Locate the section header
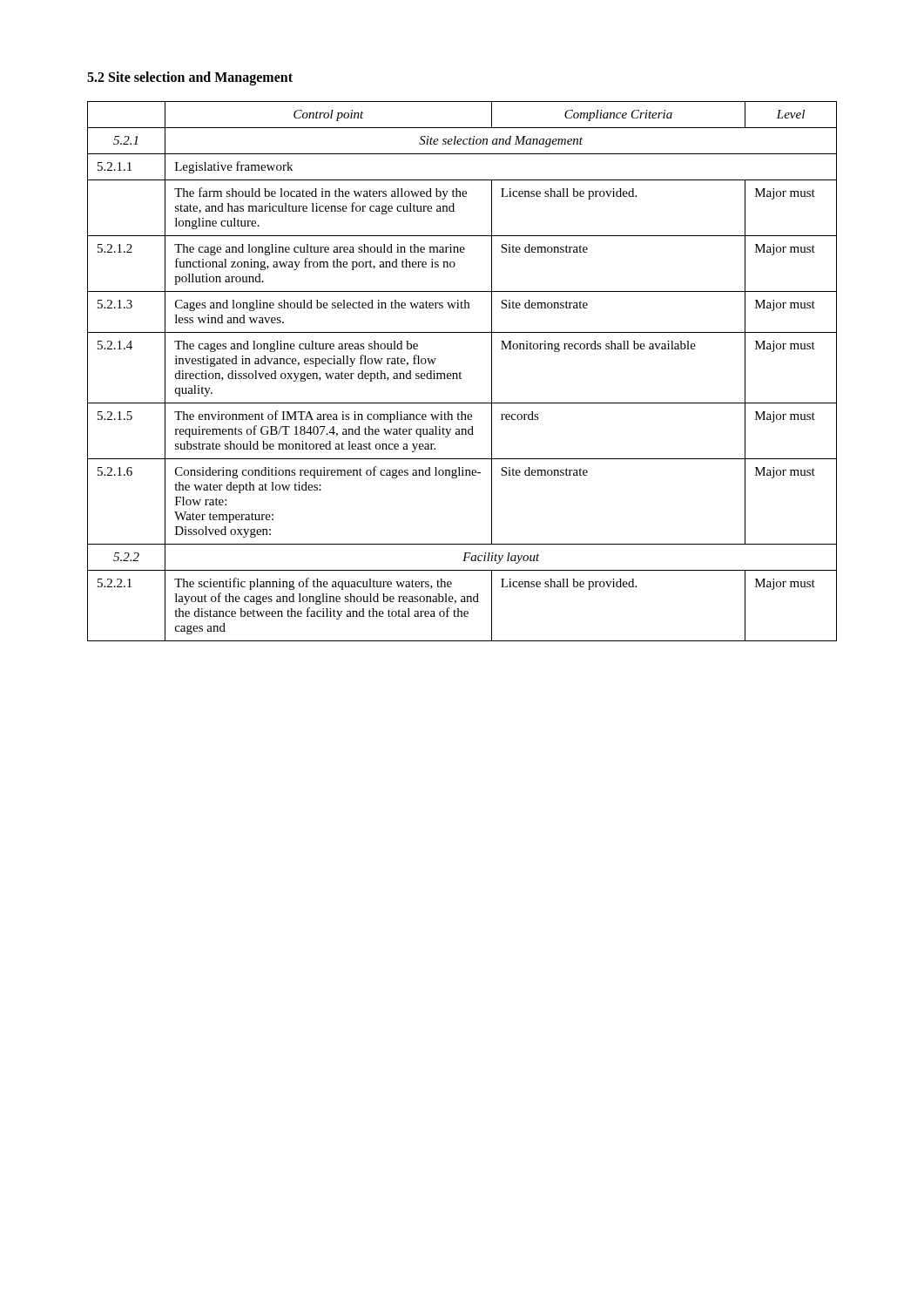Screen dimensions: 1307x924 pos(190,77)
